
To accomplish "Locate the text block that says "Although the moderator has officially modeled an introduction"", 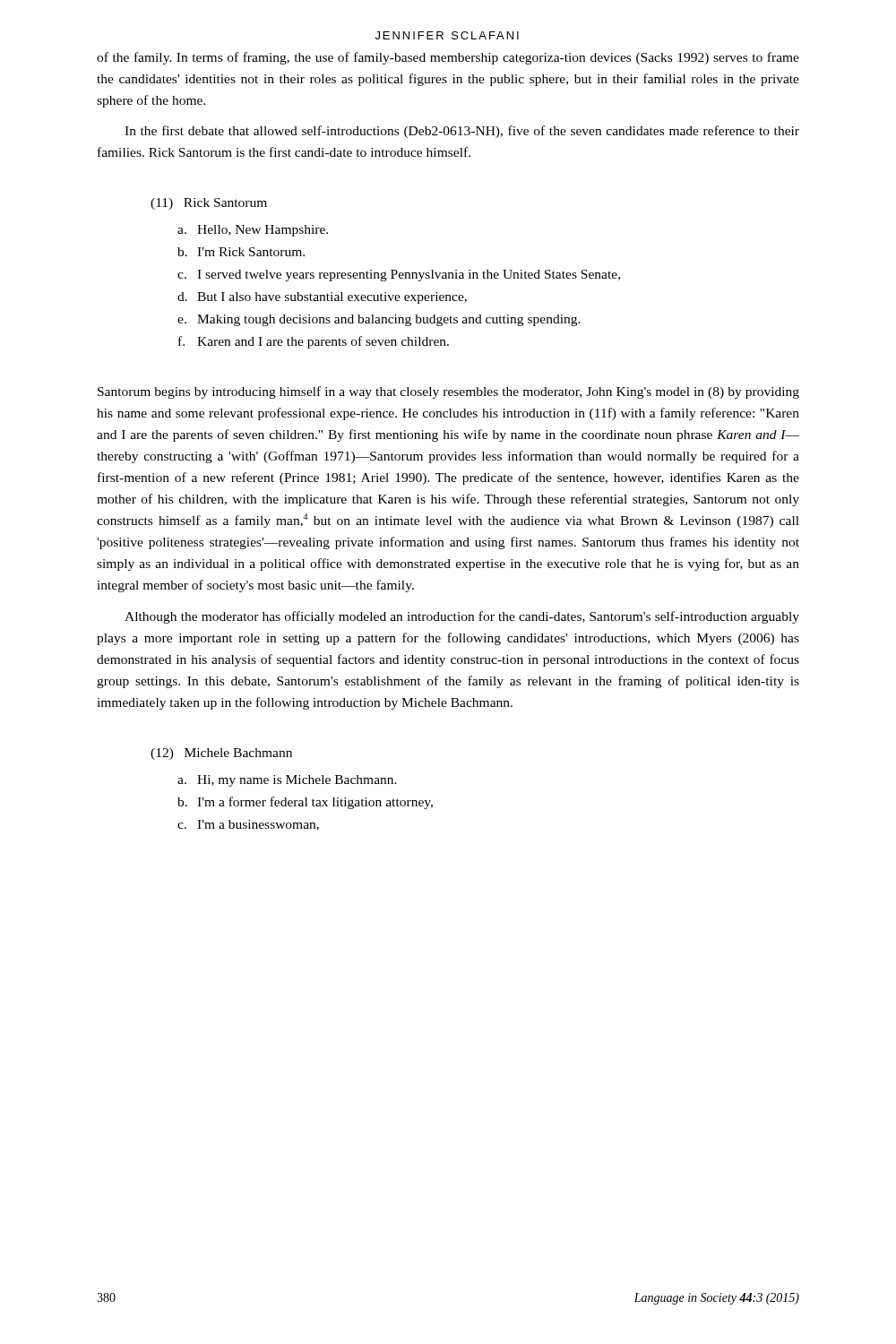I will (x=448, y=659).
